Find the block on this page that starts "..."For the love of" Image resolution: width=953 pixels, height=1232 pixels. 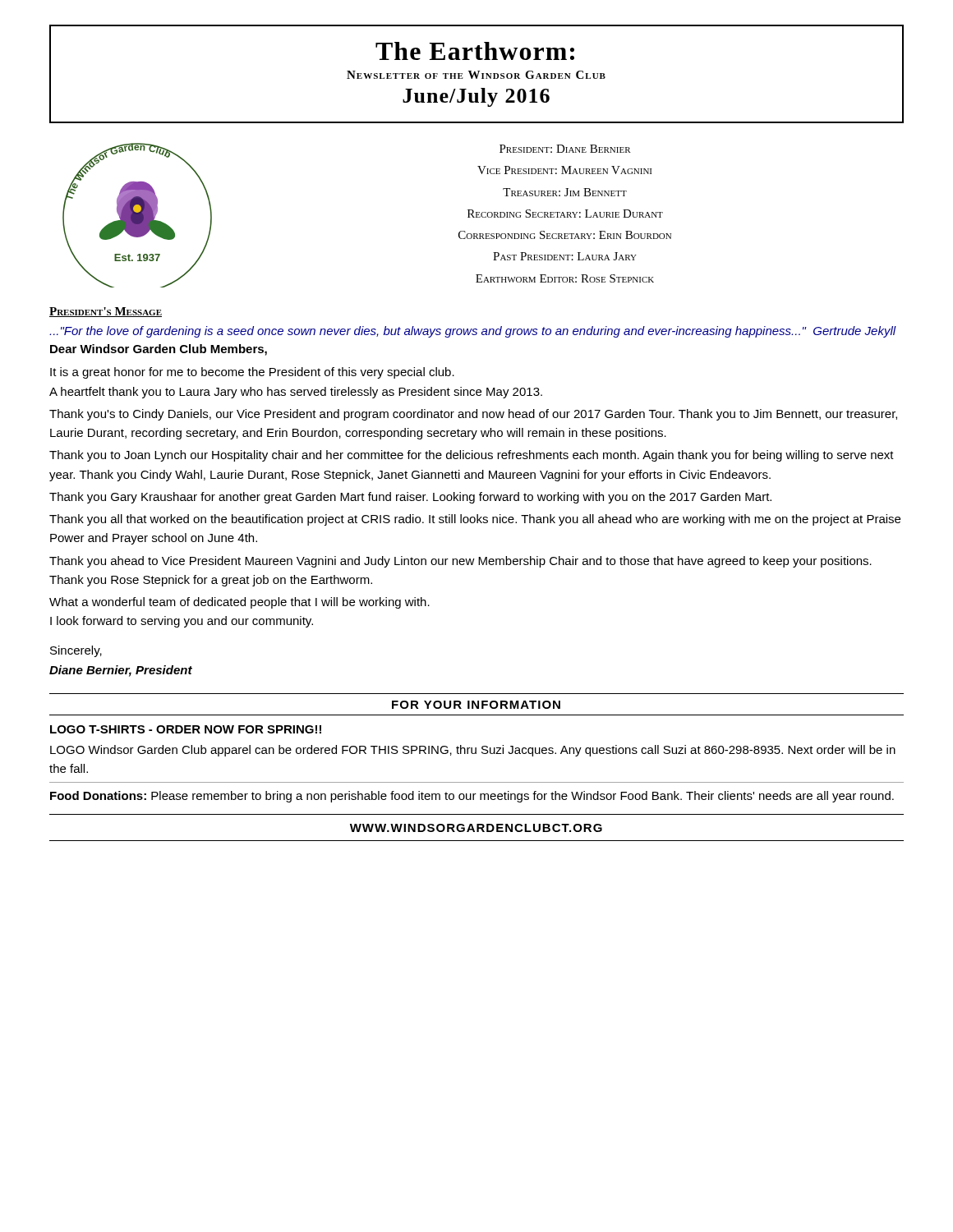472,330
